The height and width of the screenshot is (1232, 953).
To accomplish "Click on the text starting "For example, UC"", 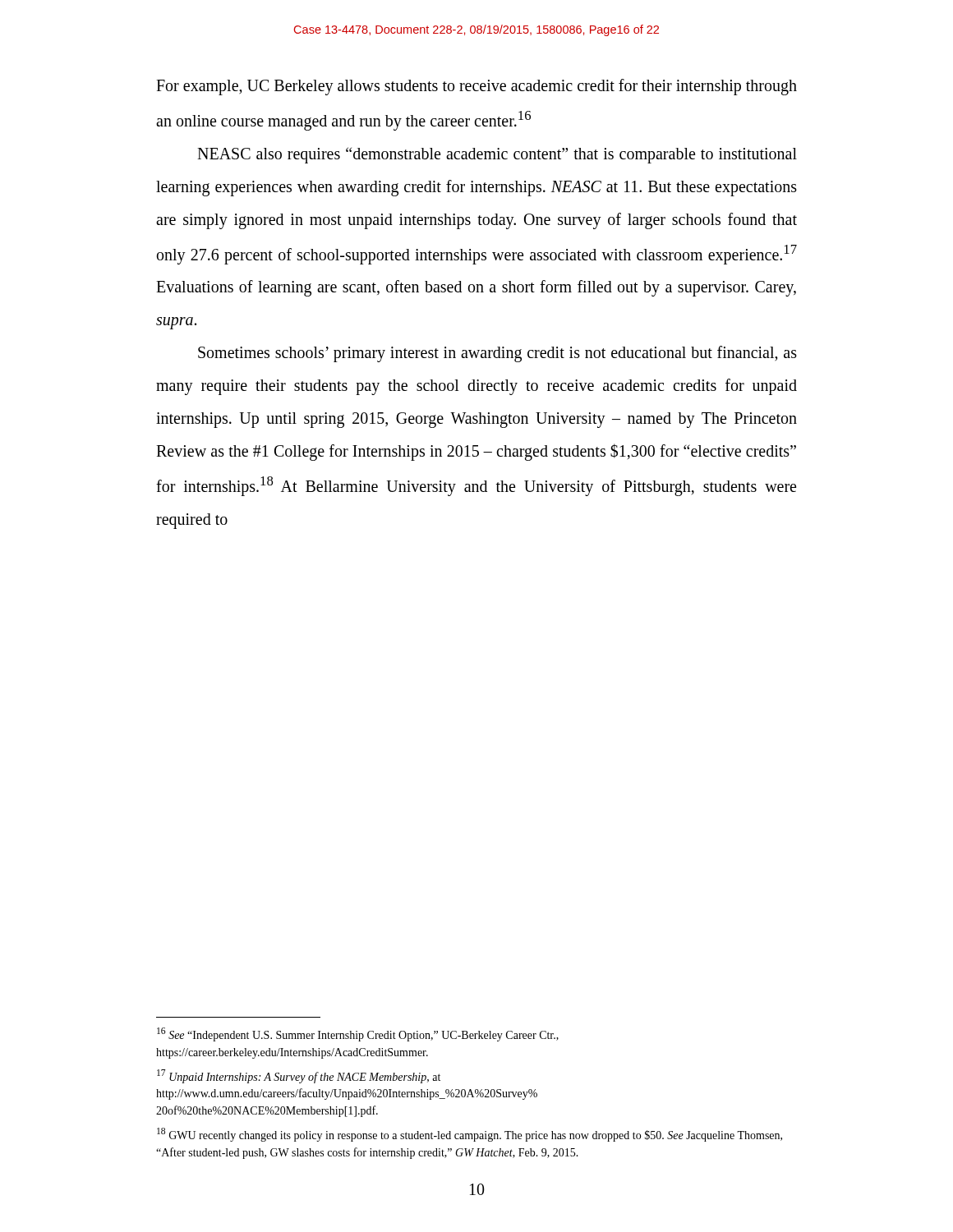I will pos(476,87).
